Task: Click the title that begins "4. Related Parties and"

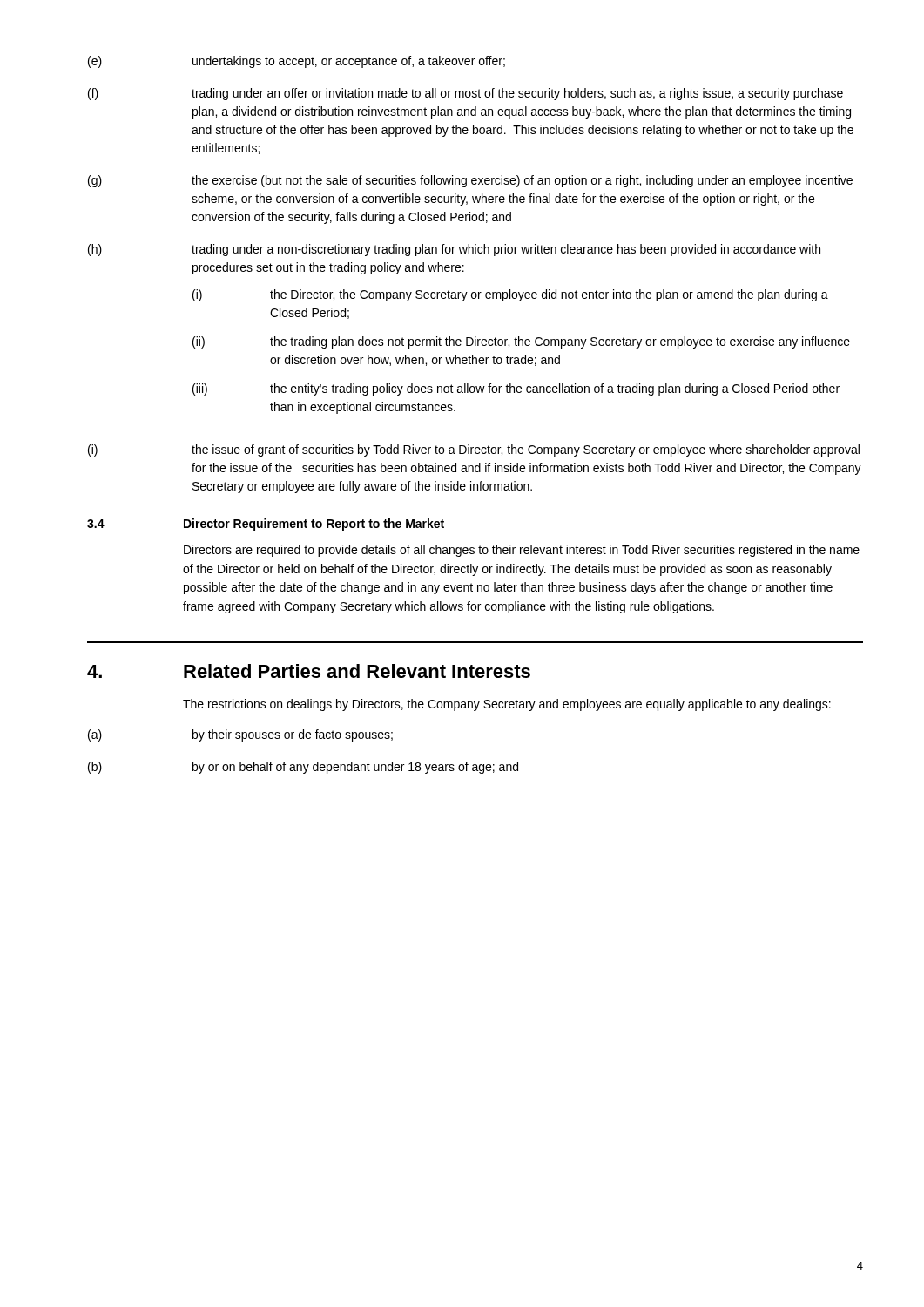Action: (x=475, y=672)
